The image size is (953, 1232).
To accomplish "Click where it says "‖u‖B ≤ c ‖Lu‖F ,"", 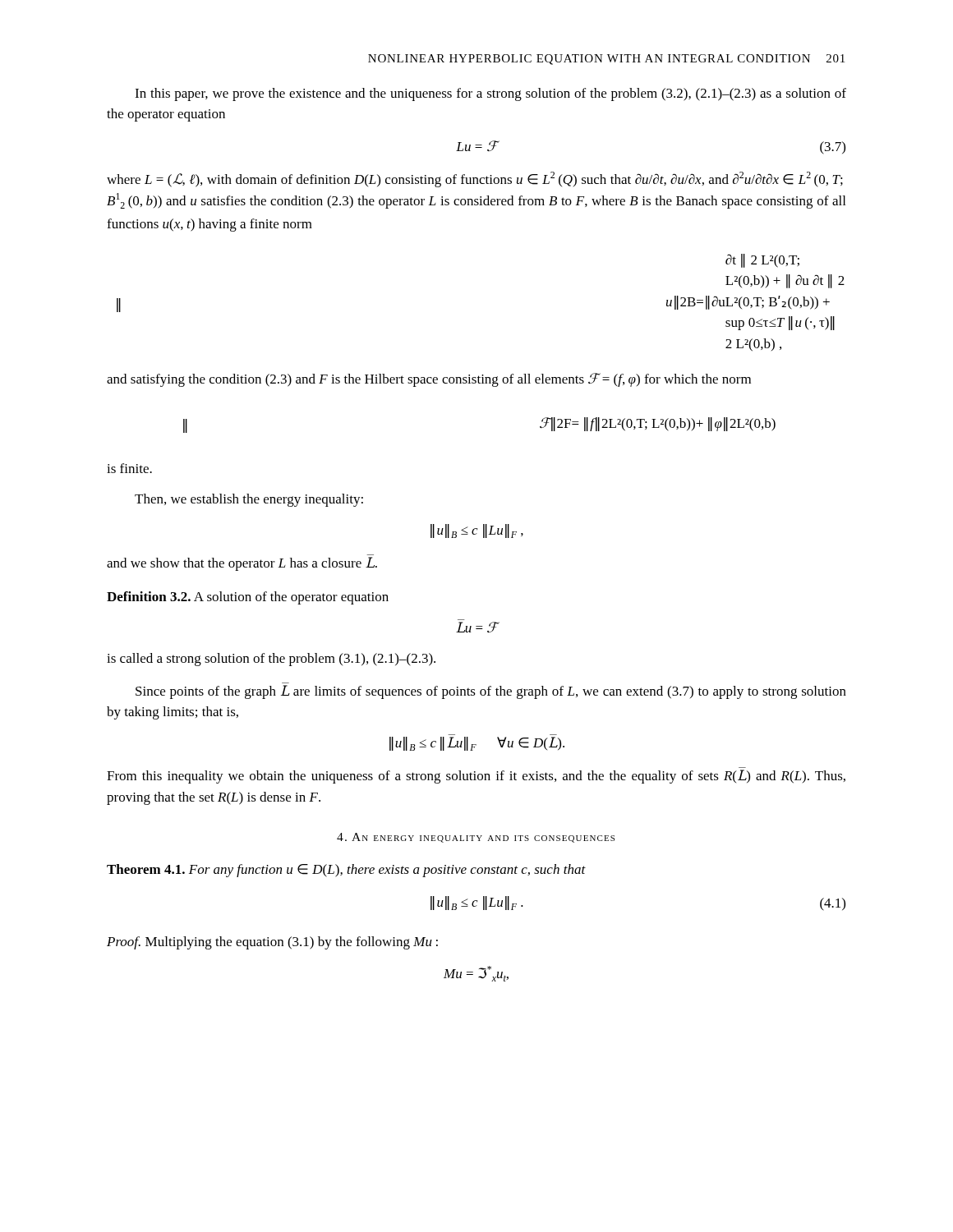I will pos(476,531).
